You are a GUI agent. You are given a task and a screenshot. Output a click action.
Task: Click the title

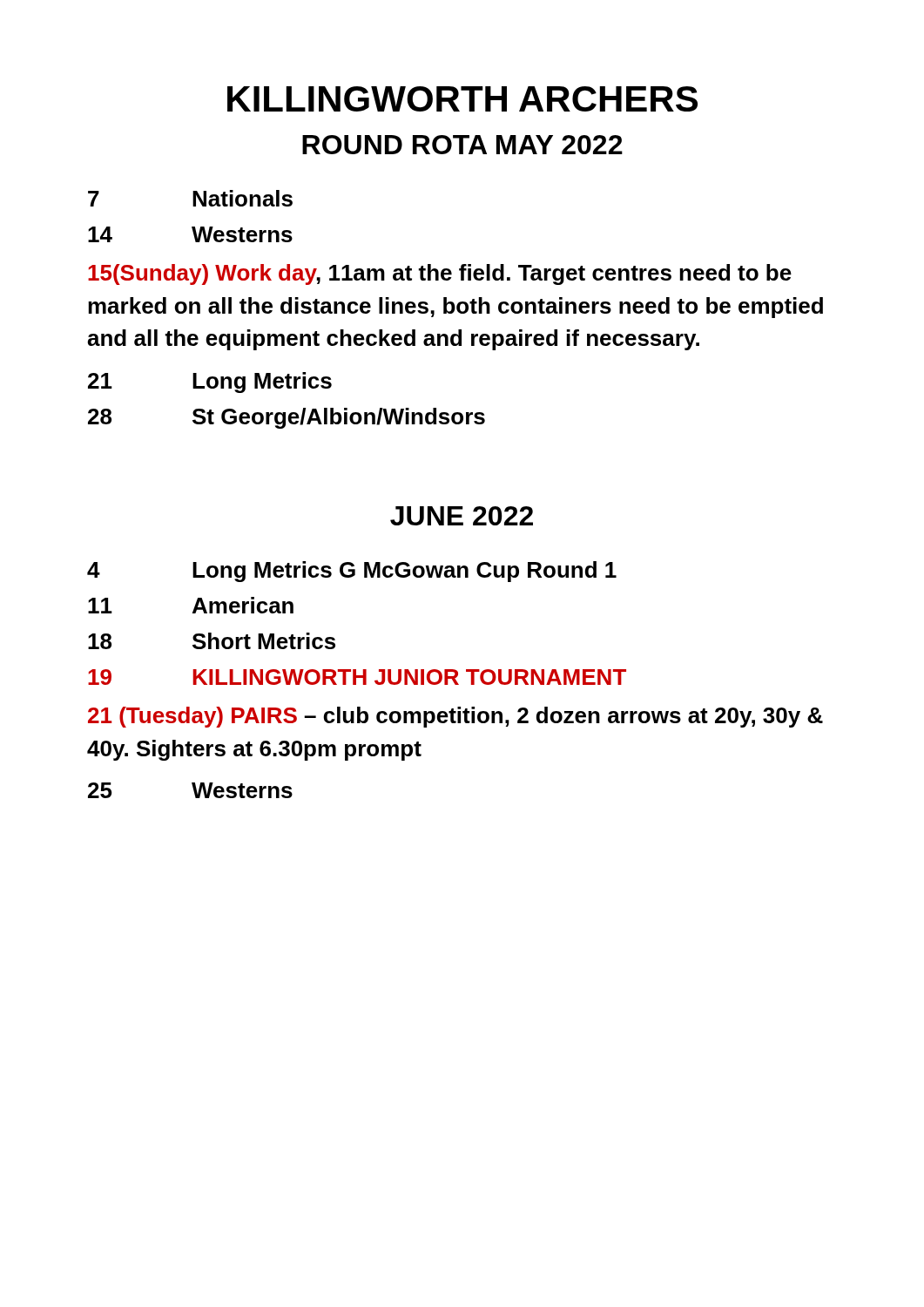point(462,99)
